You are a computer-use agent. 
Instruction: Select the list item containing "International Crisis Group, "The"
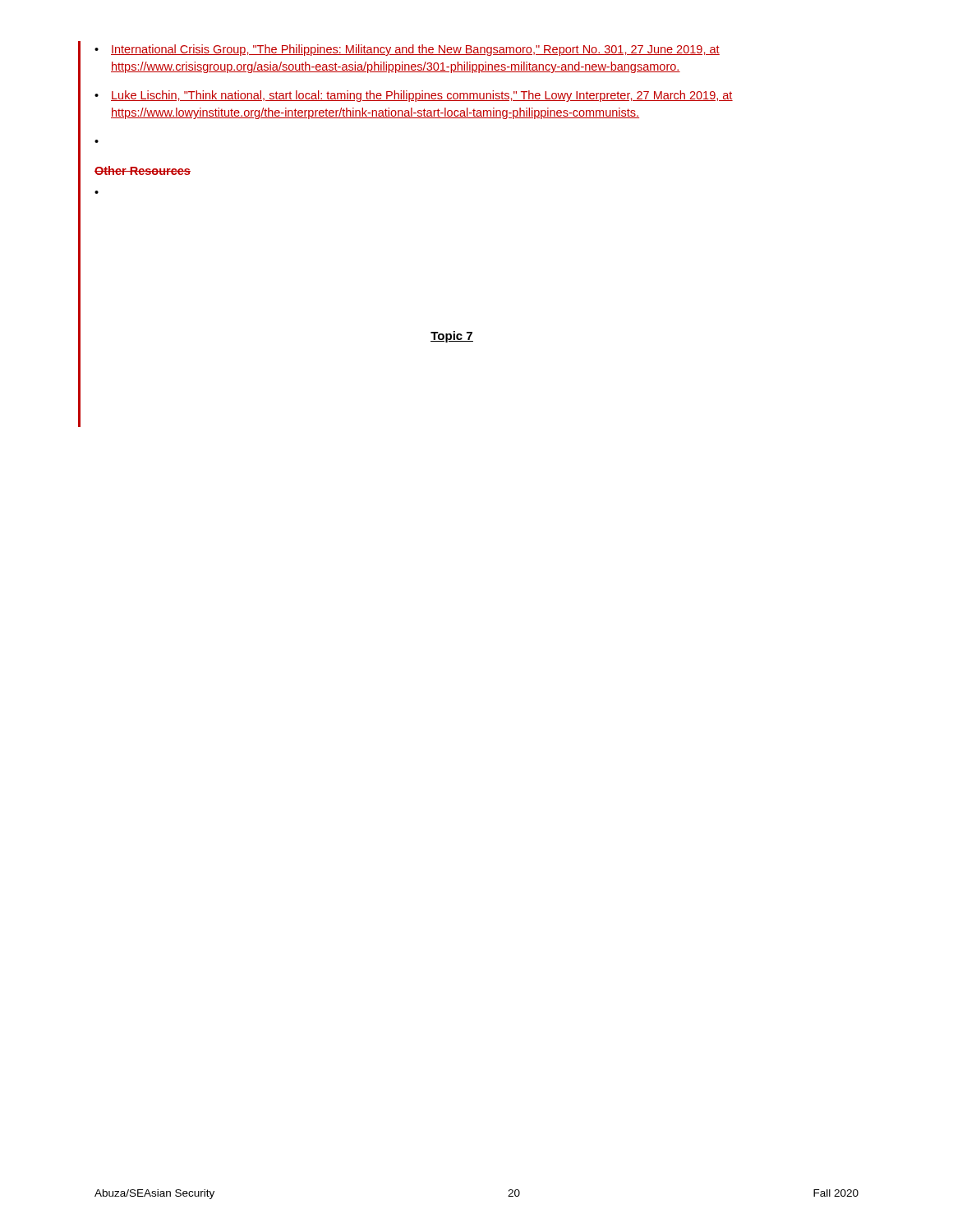pos(415,58)
